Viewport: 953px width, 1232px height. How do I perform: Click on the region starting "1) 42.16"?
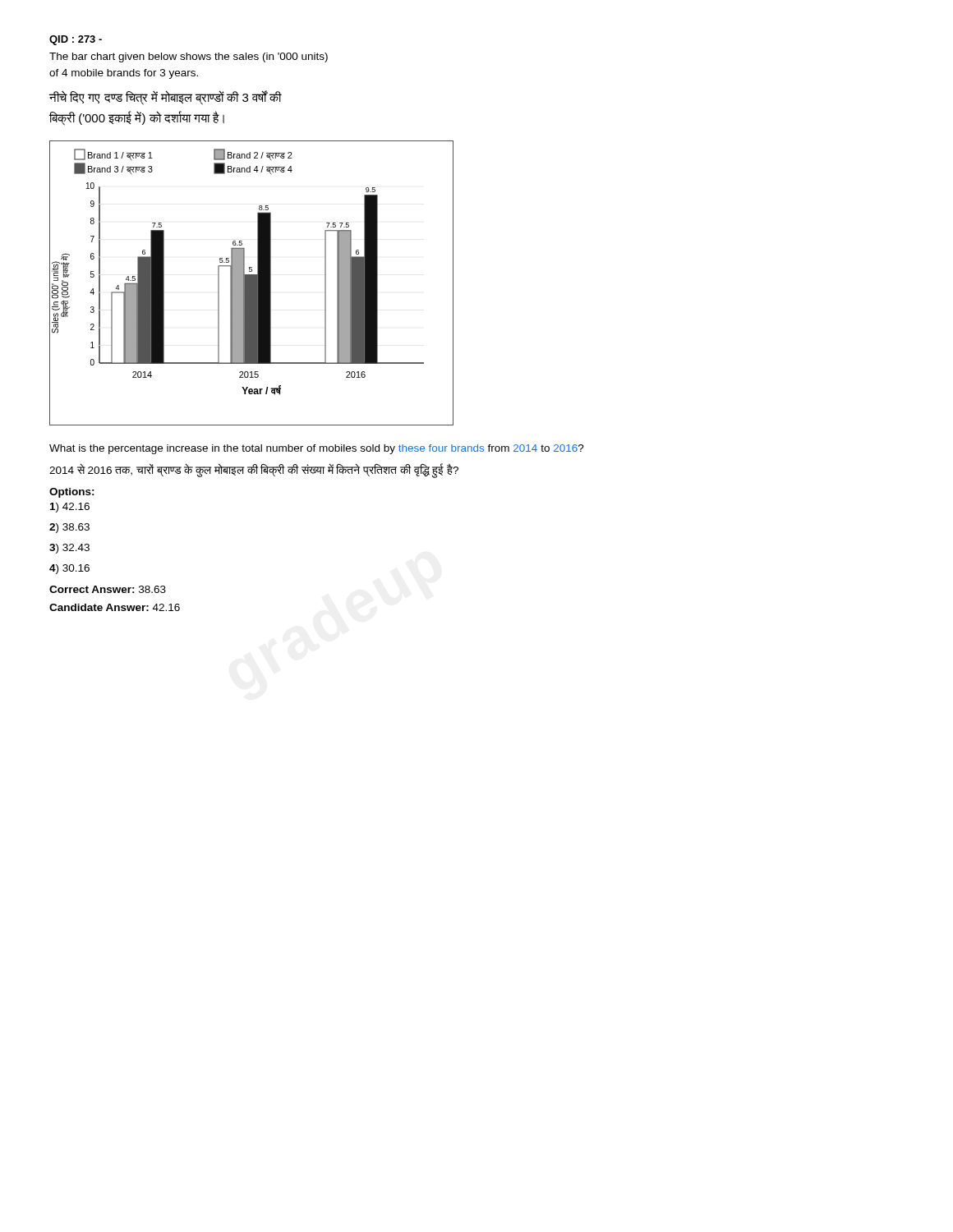(70, 507)
